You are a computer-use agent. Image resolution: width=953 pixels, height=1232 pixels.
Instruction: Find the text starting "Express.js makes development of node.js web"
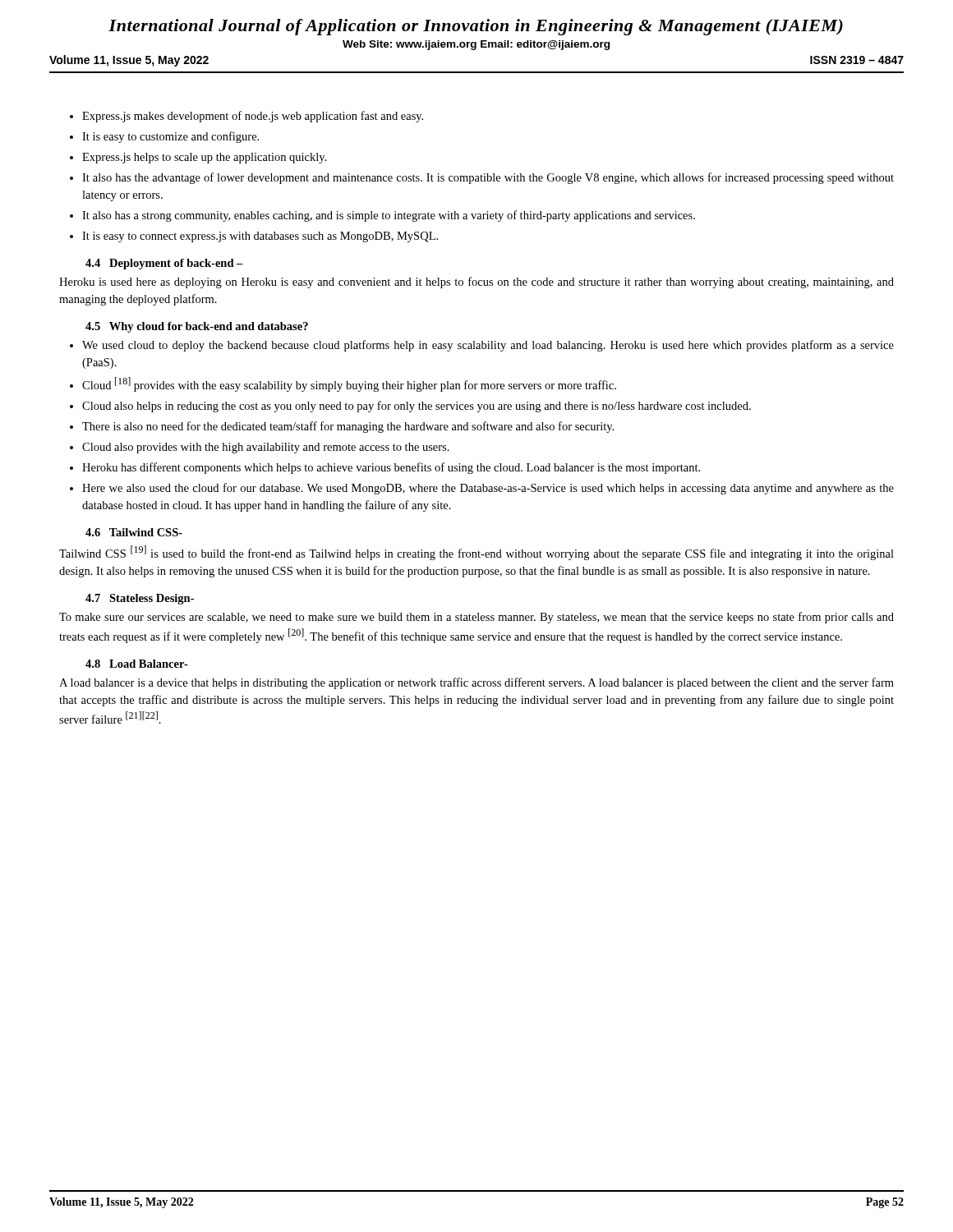tap(253, 116)
